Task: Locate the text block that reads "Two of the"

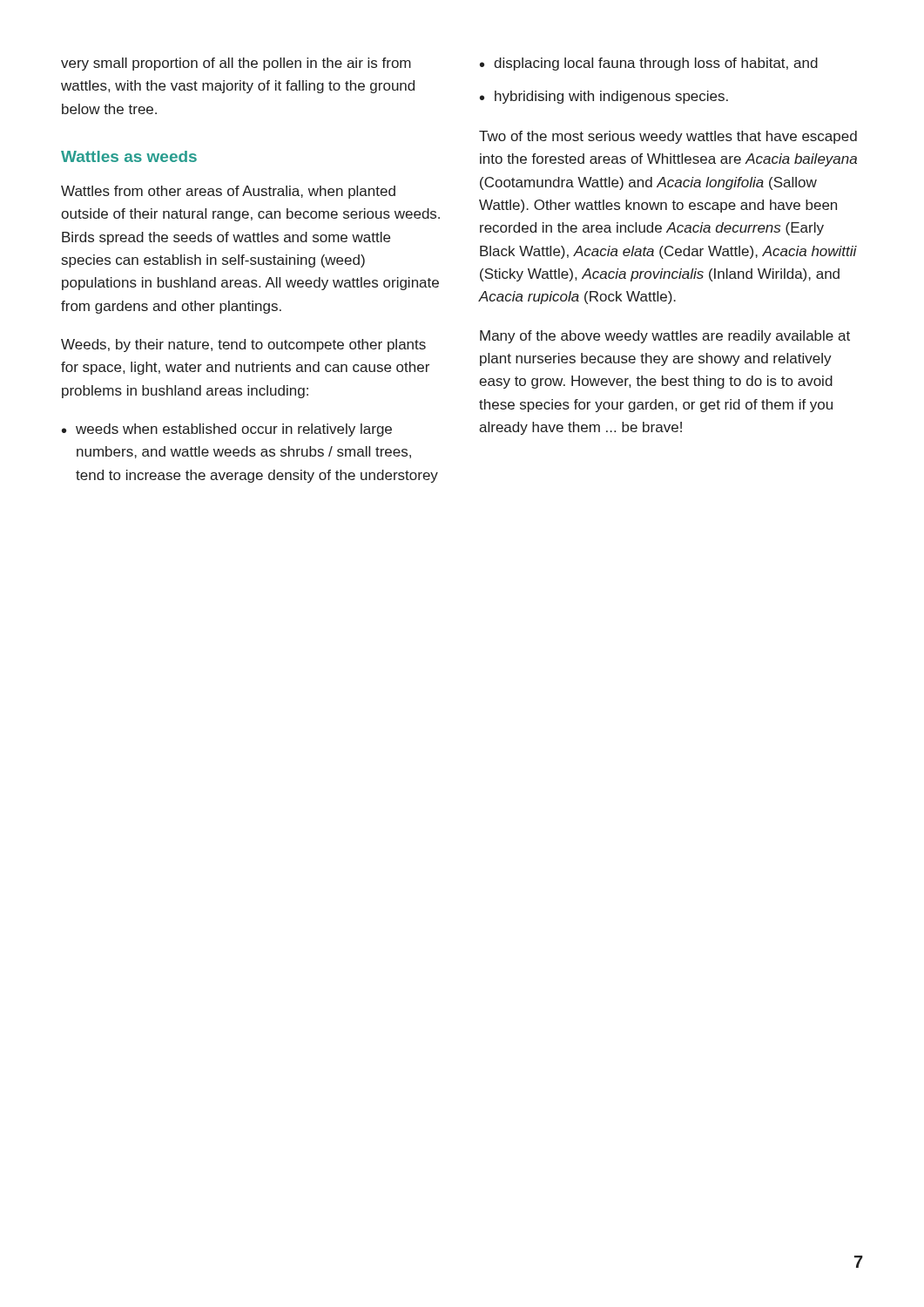Action: 668,217
